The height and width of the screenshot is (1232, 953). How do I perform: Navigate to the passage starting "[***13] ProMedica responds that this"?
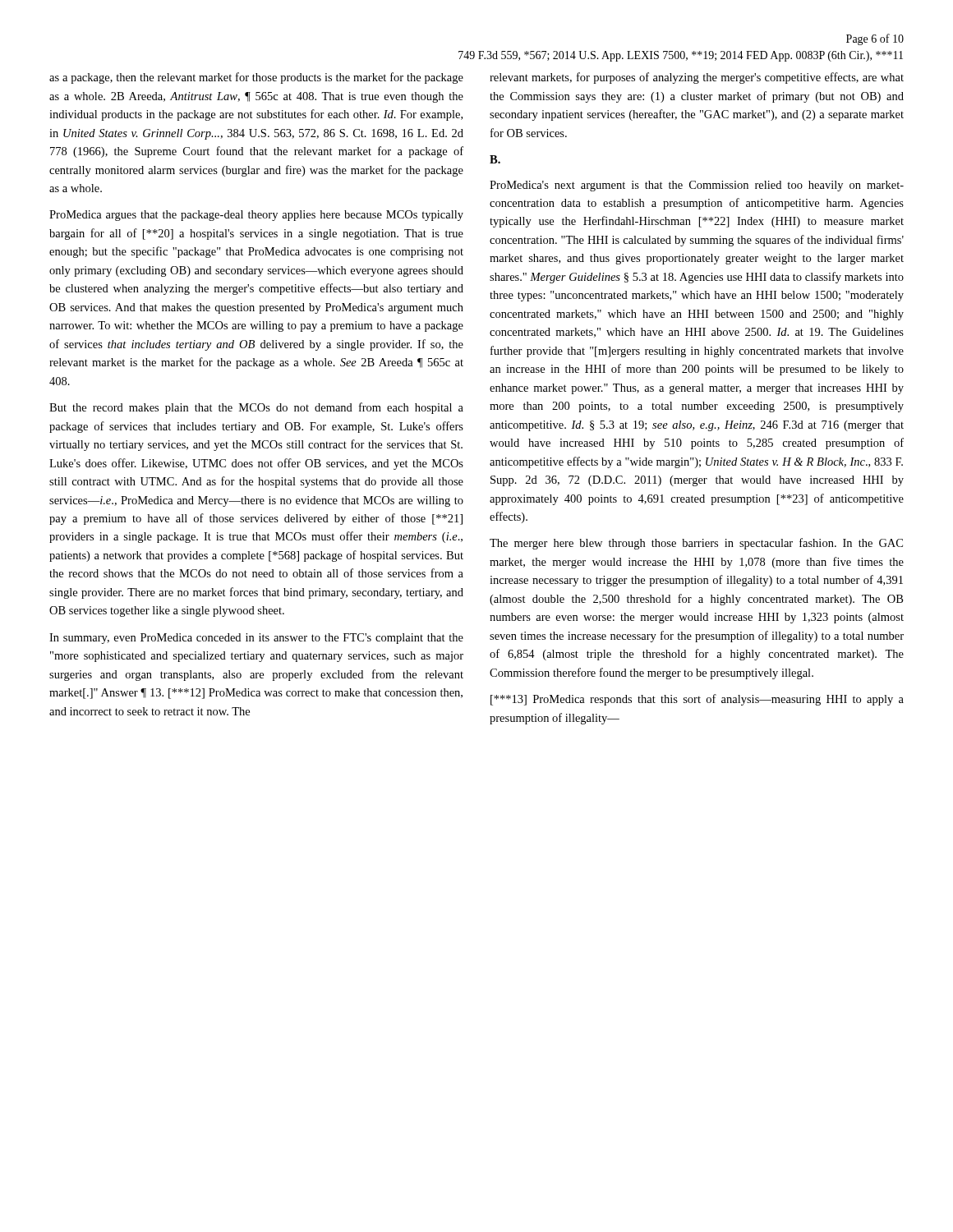tap(697, 709)
